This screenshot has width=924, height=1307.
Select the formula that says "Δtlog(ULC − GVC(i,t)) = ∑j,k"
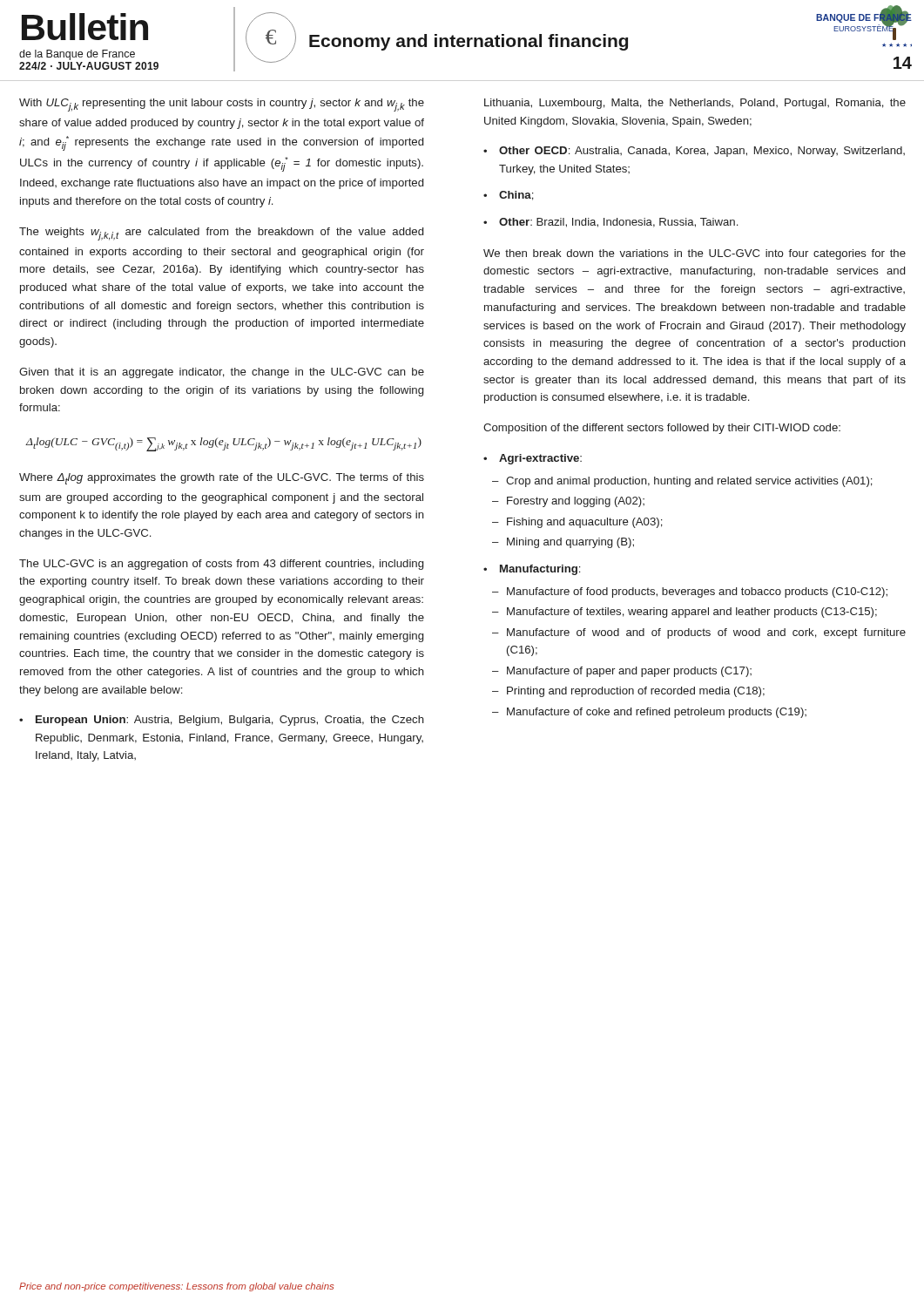(224, 443)
